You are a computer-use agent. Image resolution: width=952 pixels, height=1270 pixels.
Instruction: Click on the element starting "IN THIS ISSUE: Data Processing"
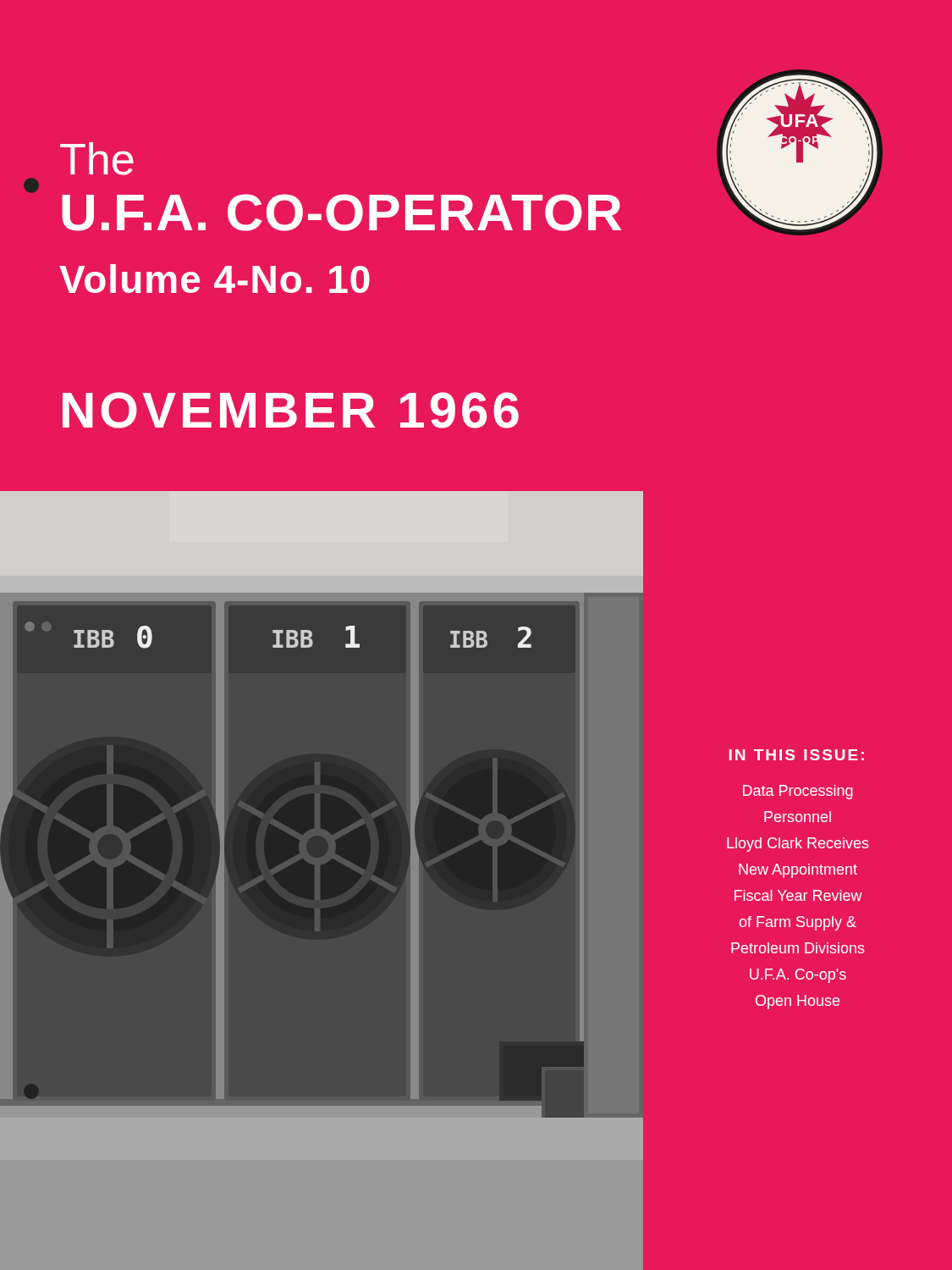[798, 879]
